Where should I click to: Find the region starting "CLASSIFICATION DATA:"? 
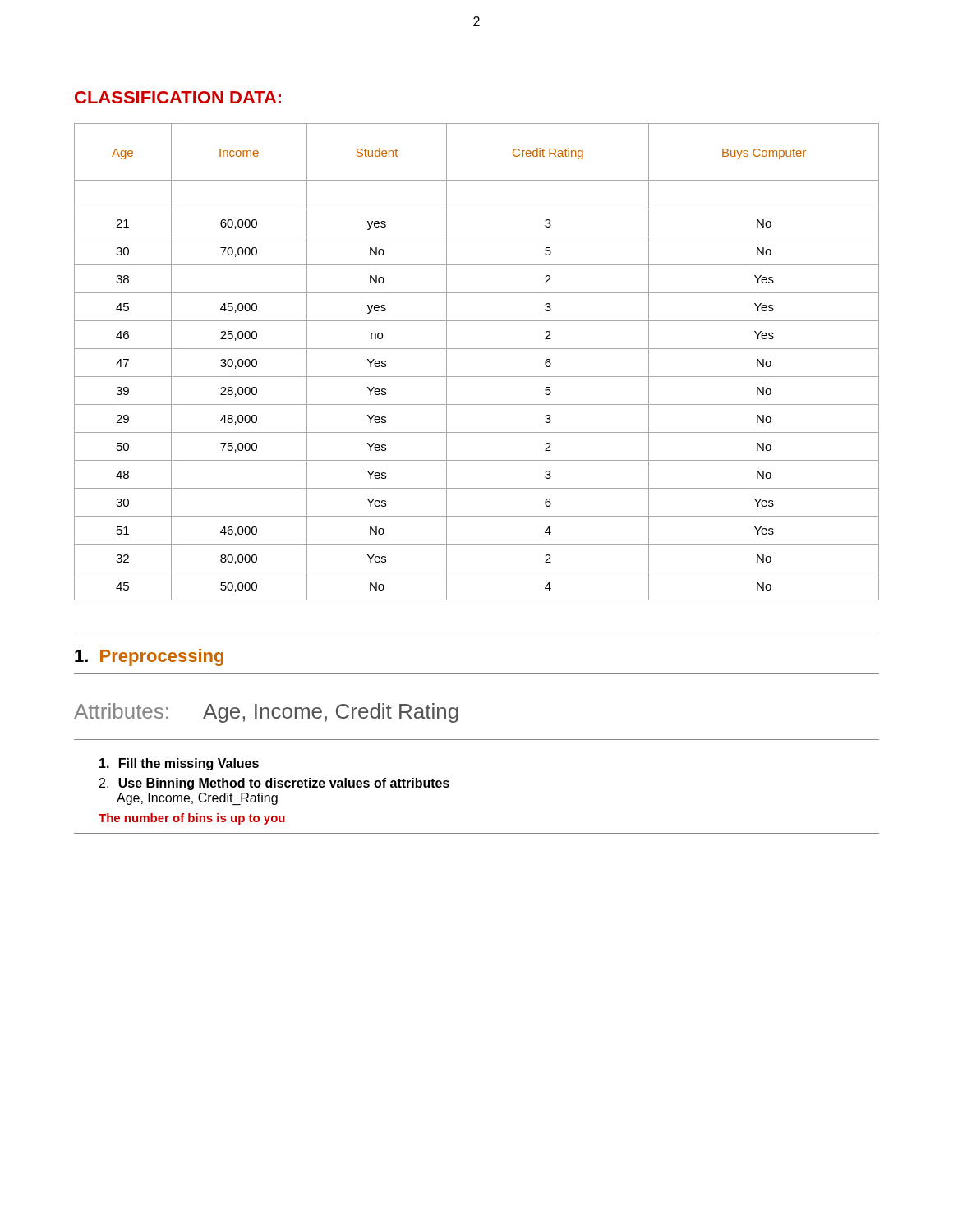[x=178, y=97]
